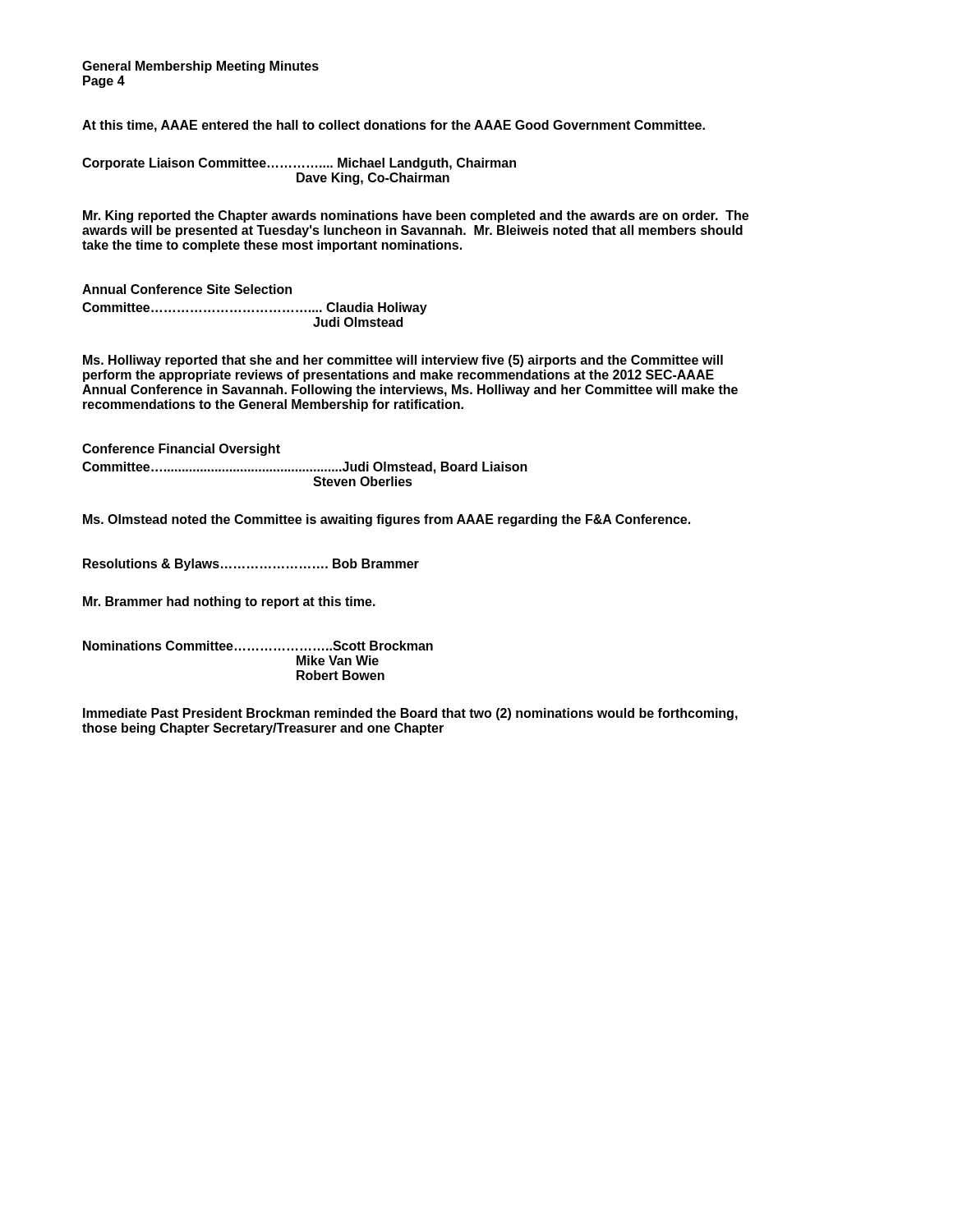Locate the text "Conference Financial Oversight"

coord(181,449)
